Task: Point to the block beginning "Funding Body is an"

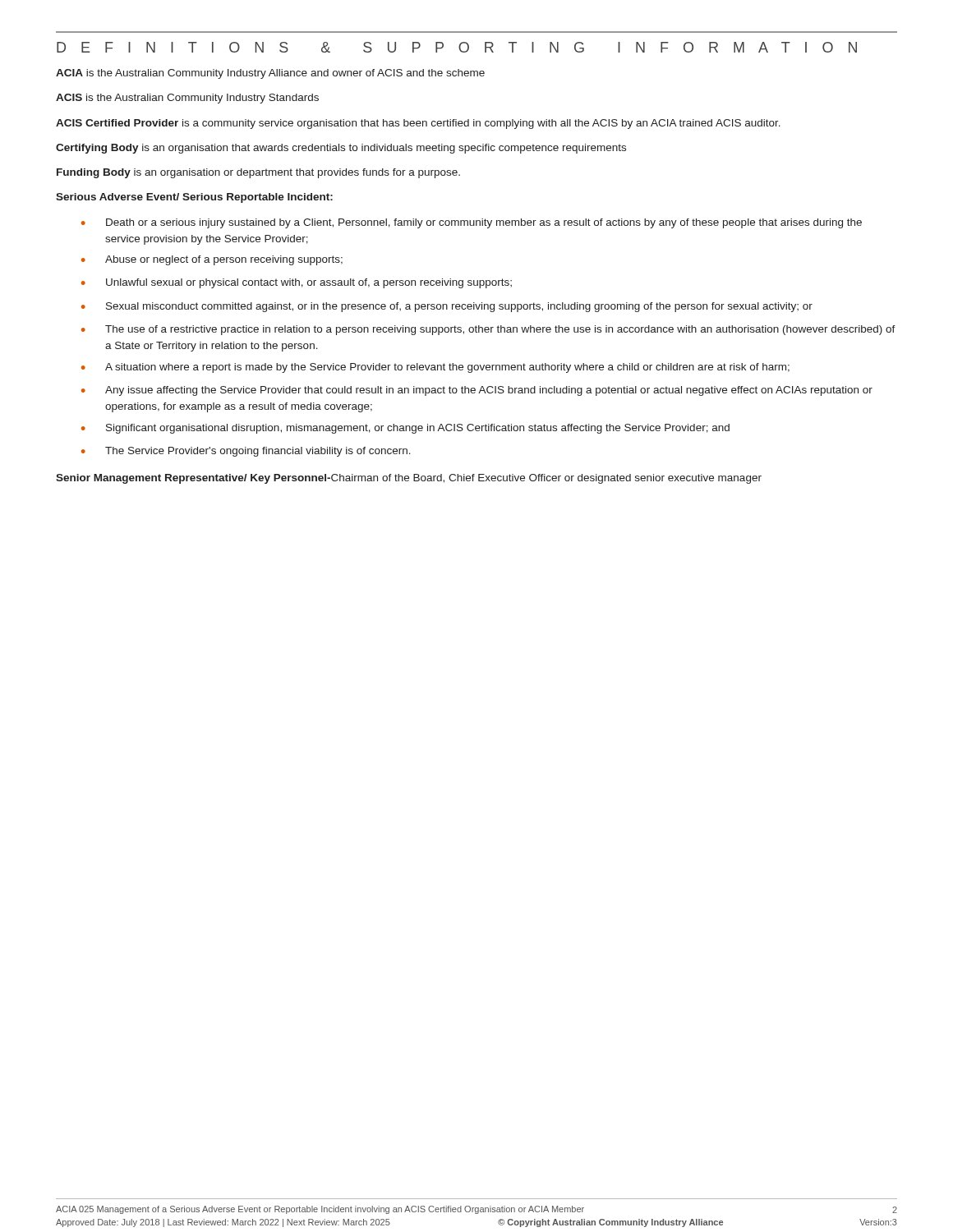Action: [x=258, y=172]
